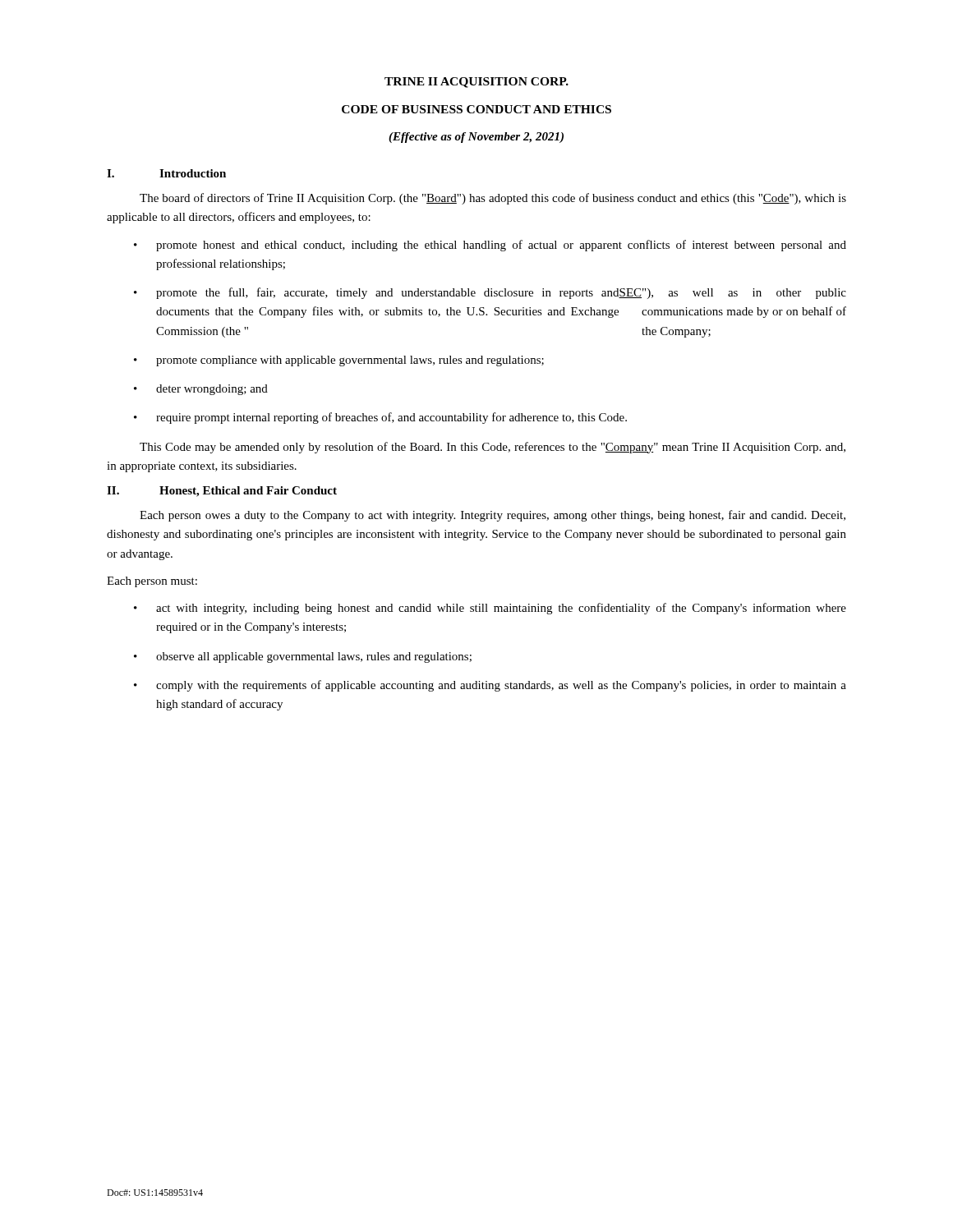The height and width of the screenshot is (1232, 953).
Task: Find the section header containing "I. Introduction"
Action: pyautogui.click(x=167, y=174)
